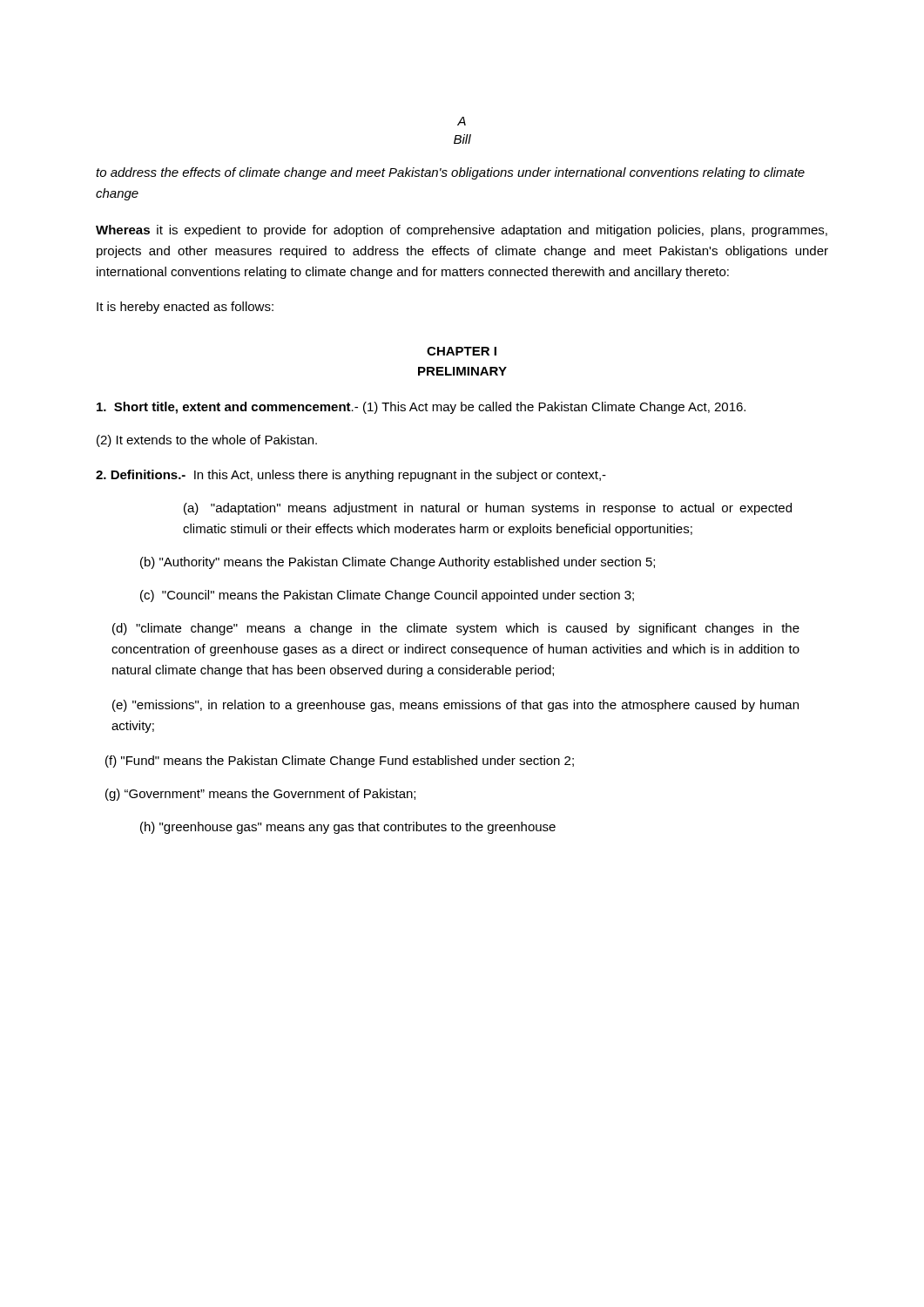Locate the text block that reads "Whereas it is expedient to"
Image resolution: width=924 pixels, height=1307 pixels.
click(x=462, y=250)
